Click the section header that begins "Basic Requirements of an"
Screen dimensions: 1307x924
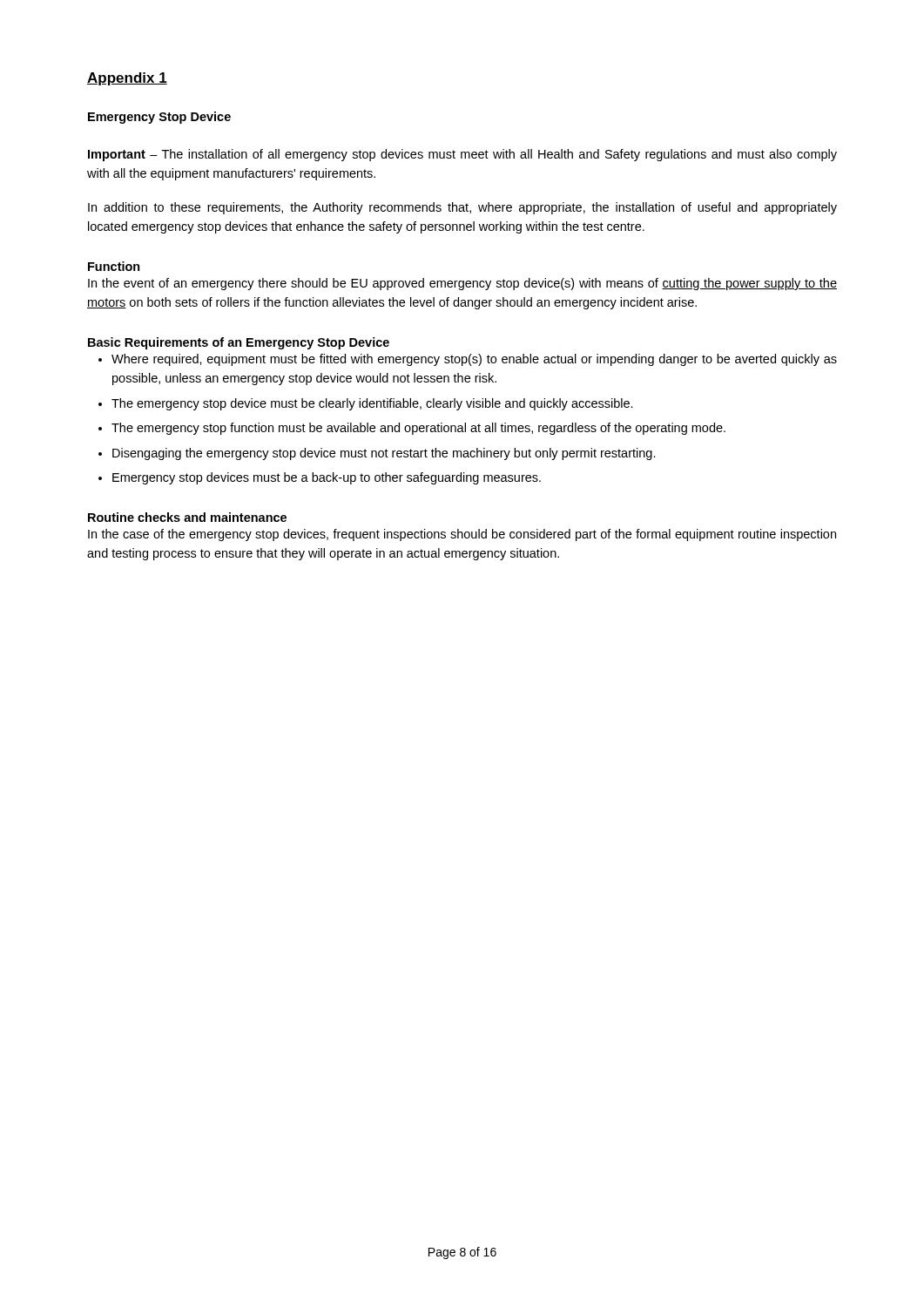(x=238, y=342)
